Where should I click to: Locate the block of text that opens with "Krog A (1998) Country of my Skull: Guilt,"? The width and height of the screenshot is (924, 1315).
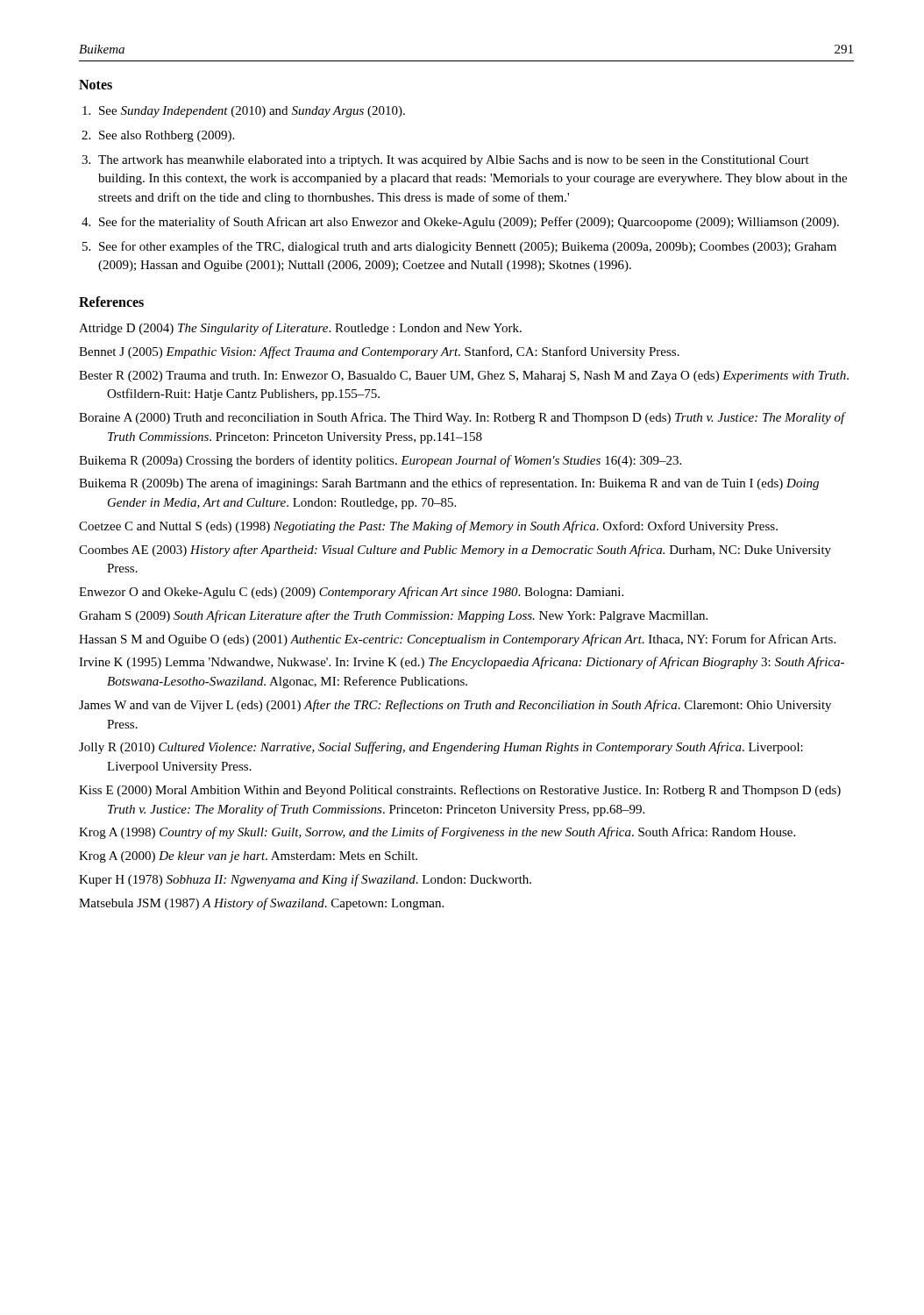(x=438, y=832)
